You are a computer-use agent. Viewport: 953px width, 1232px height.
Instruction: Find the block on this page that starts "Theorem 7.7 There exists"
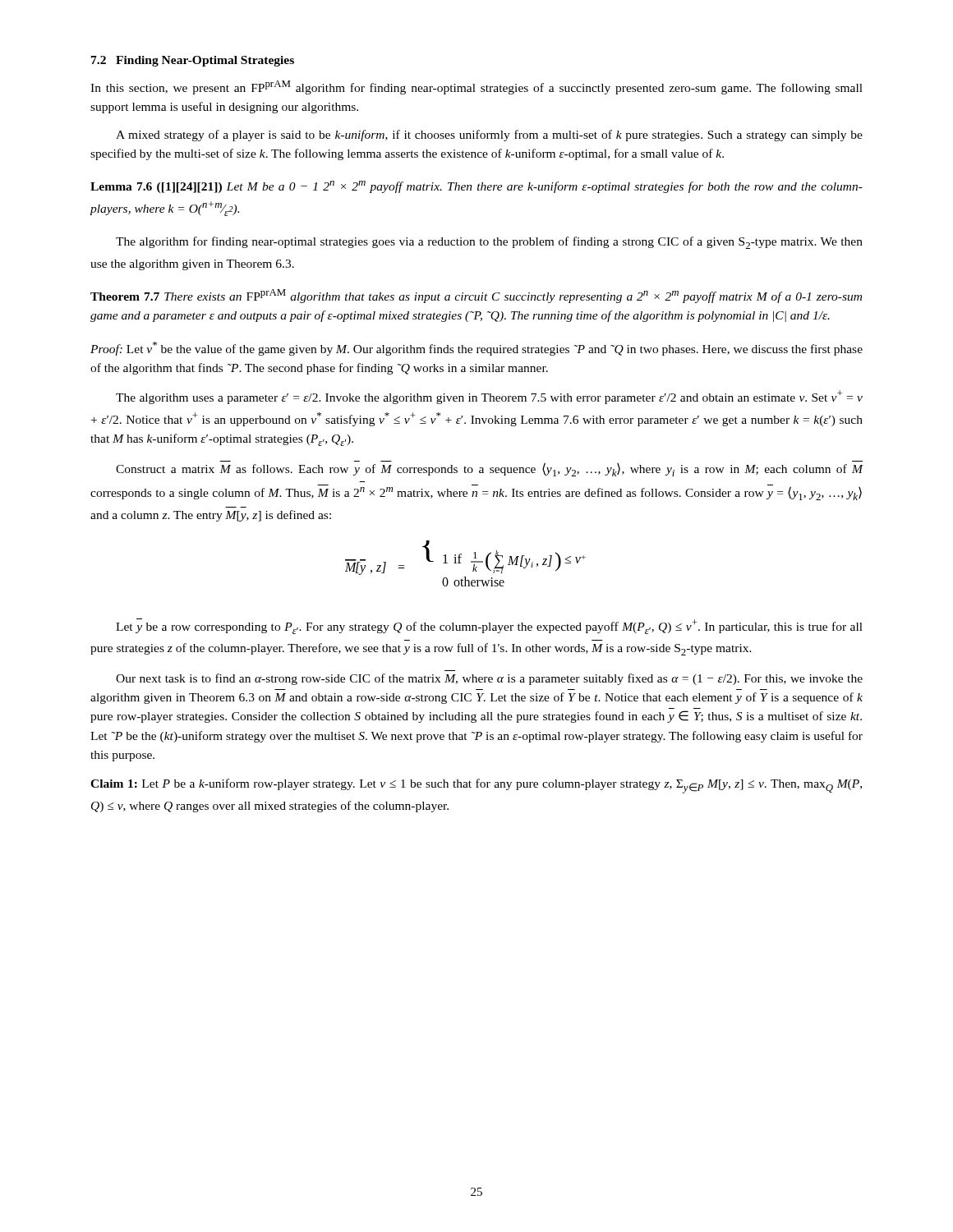point(476,304)
